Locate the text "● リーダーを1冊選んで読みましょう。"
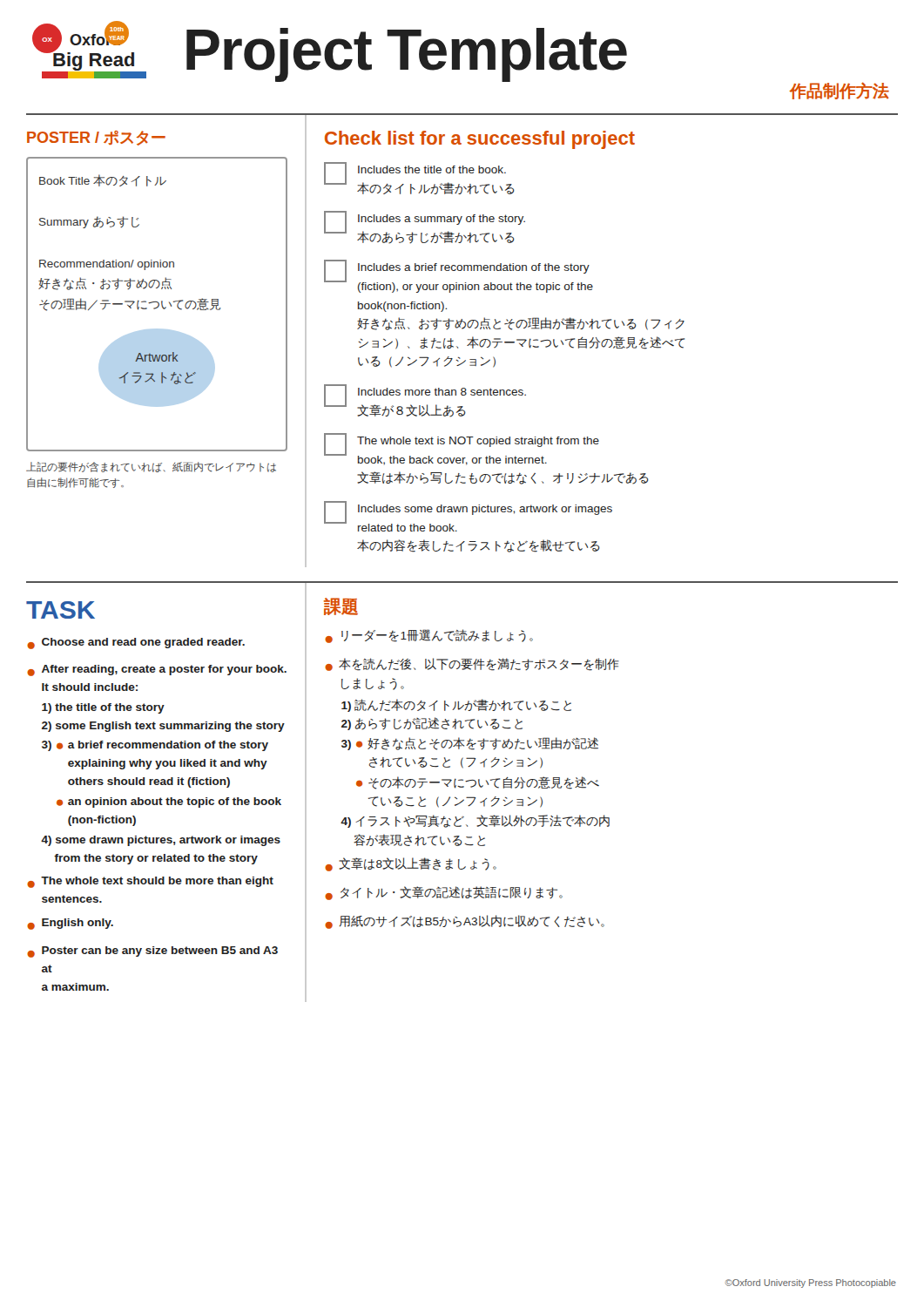The height and width of the screenshot is (1307, 924). pyautogui.click(x=432, y=638)
